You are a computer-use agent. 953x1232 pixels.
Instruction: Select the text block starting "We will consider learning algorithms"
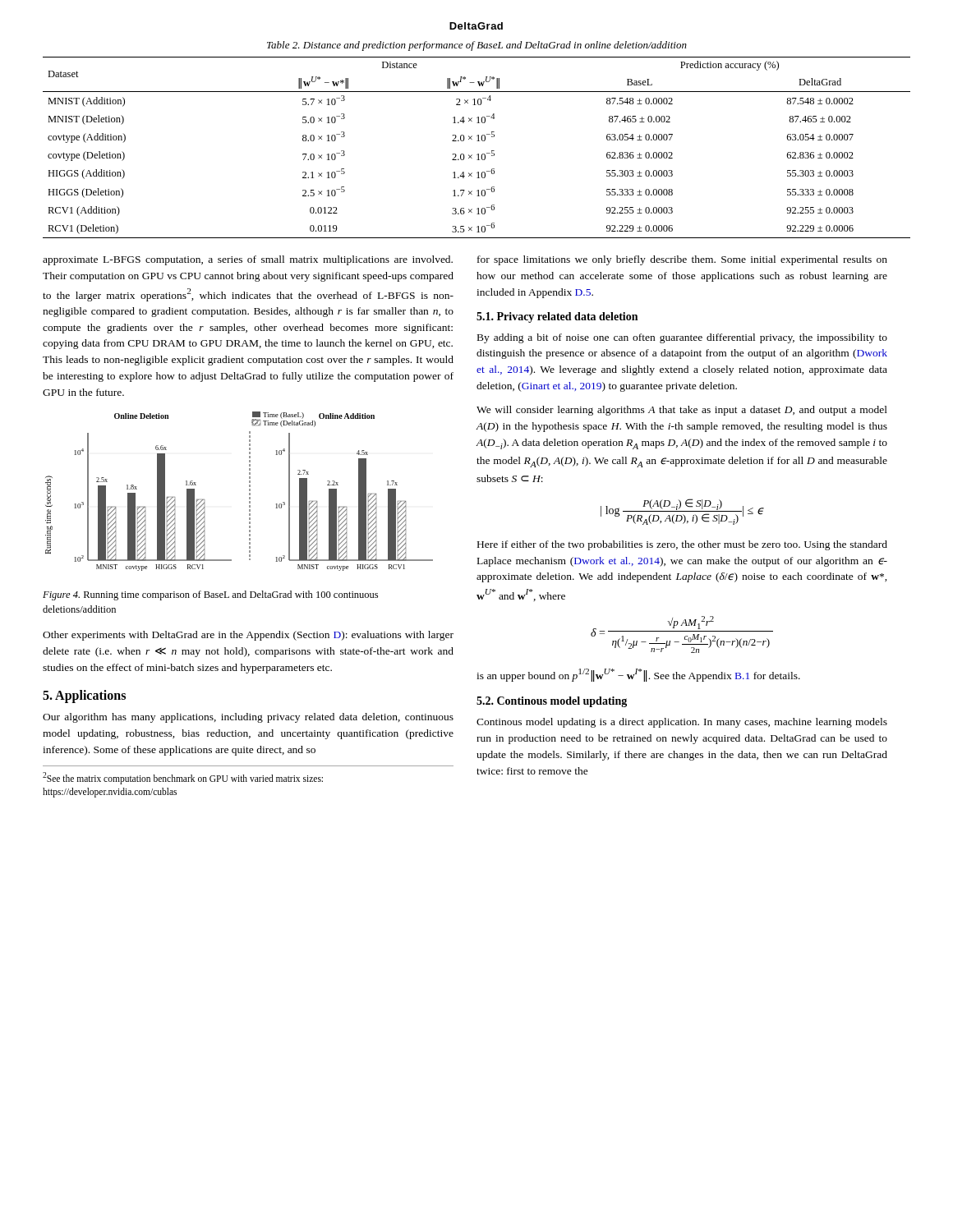click(x=682, y=444)
